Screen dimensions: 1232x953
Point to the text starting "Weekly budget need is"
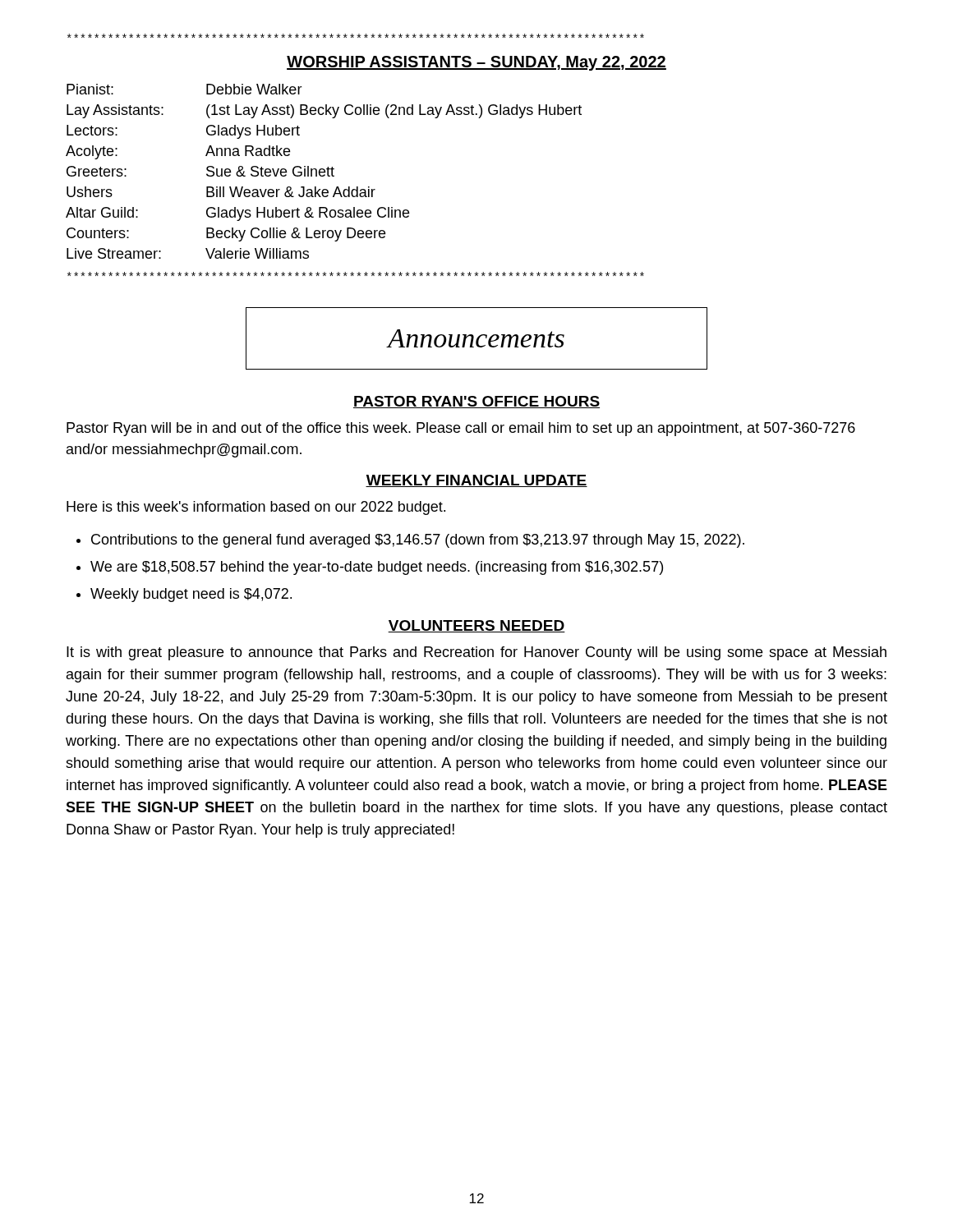(x=192, y=594)
